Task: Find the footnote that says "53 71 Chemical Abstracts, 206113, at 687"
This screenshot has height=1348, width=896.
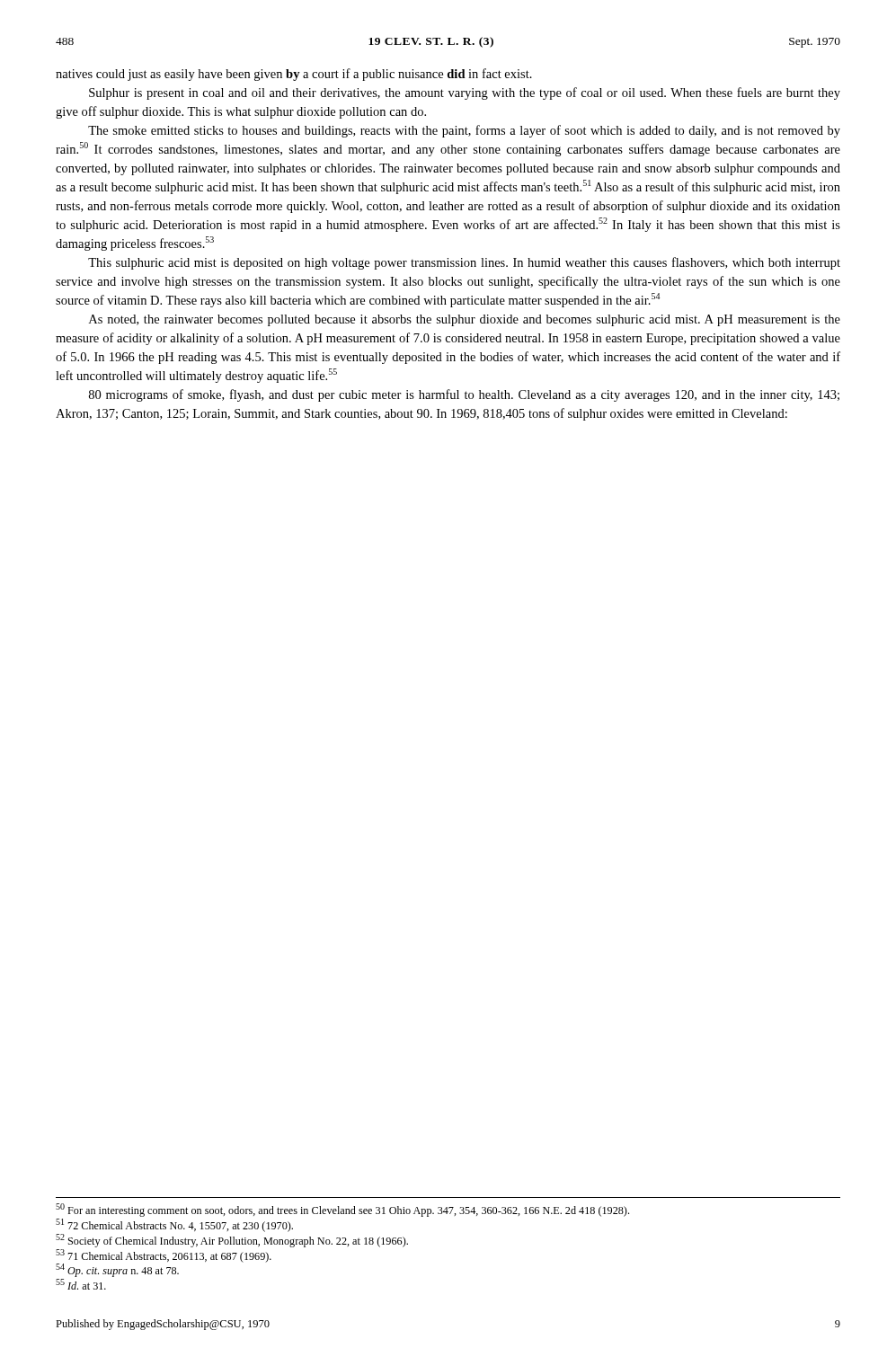Action: pos(164,1257)
